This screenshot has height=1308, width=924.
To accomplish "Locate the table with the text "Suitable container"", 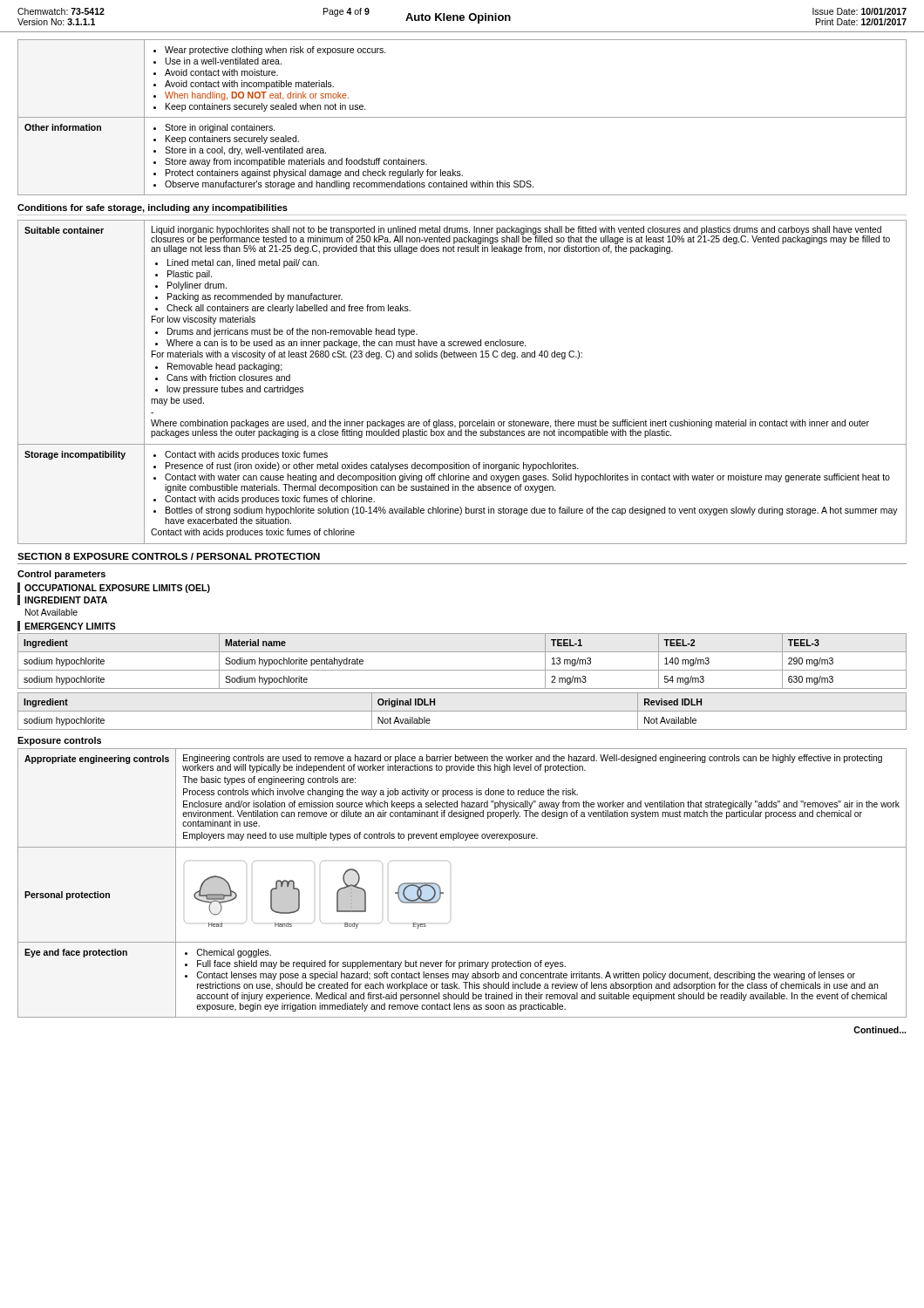I will point(462,382).
